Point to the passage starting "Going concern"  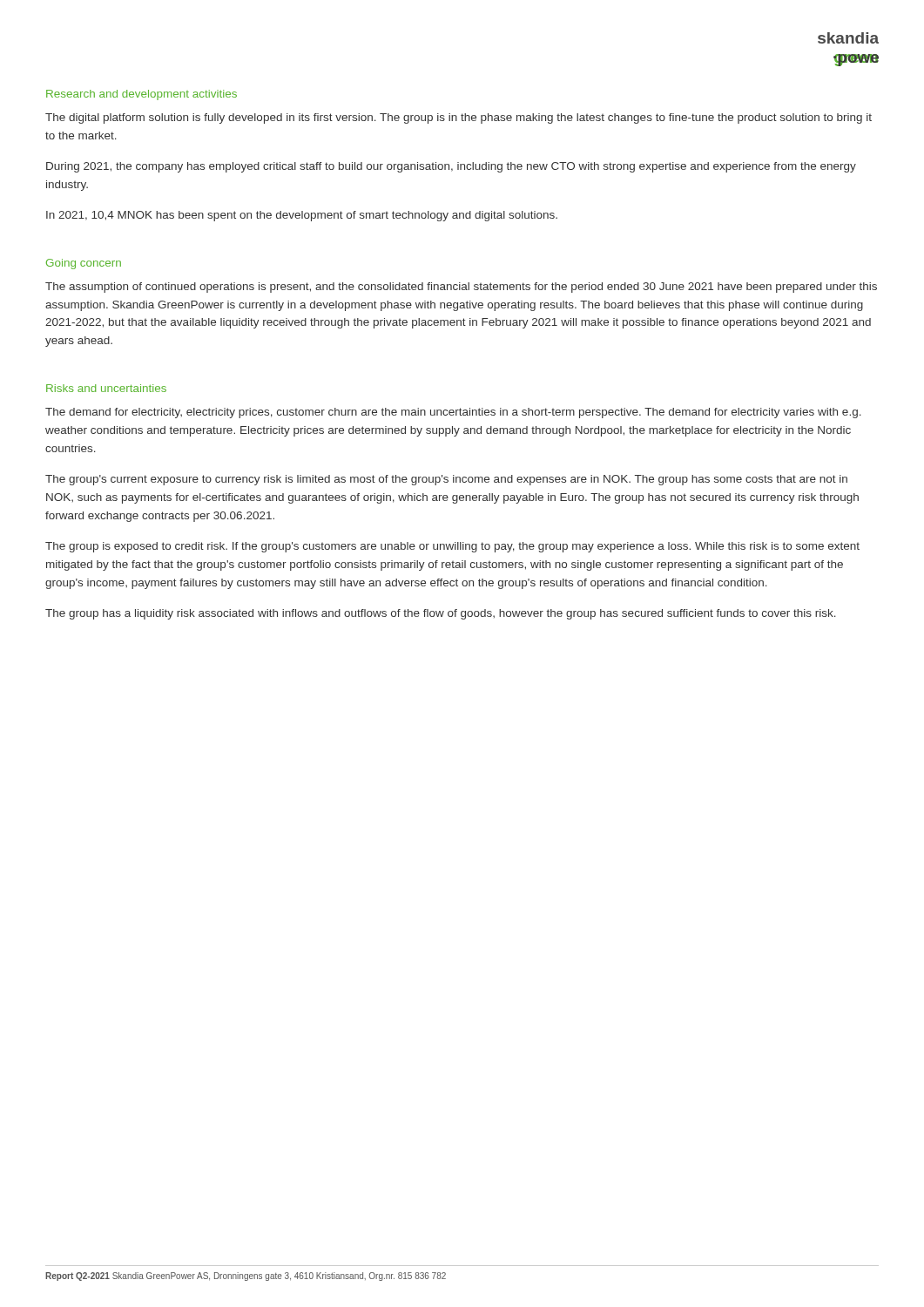point(84,262)
